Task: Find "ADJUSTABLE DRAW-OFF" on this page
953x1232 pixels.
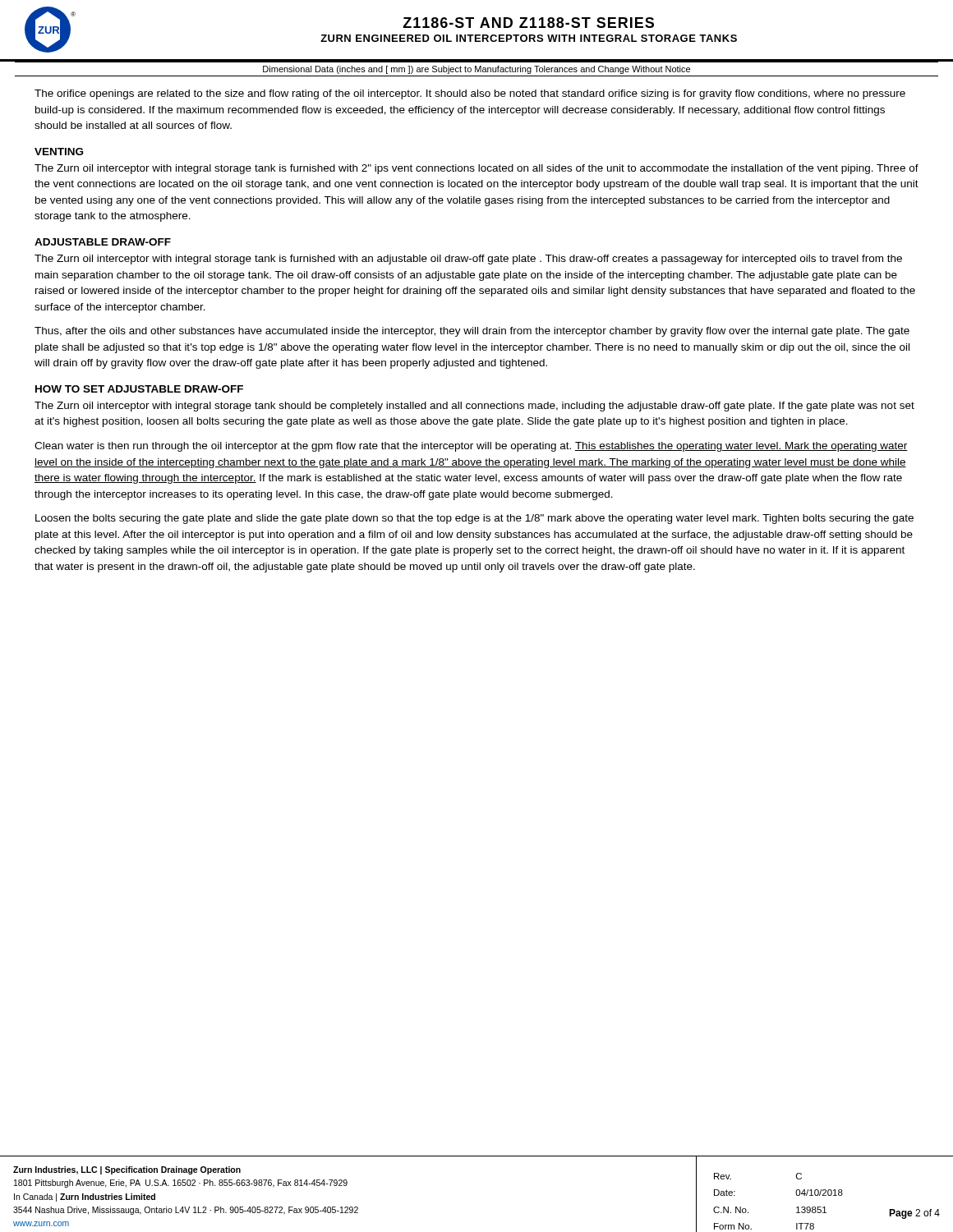Action: coord(103,242)
